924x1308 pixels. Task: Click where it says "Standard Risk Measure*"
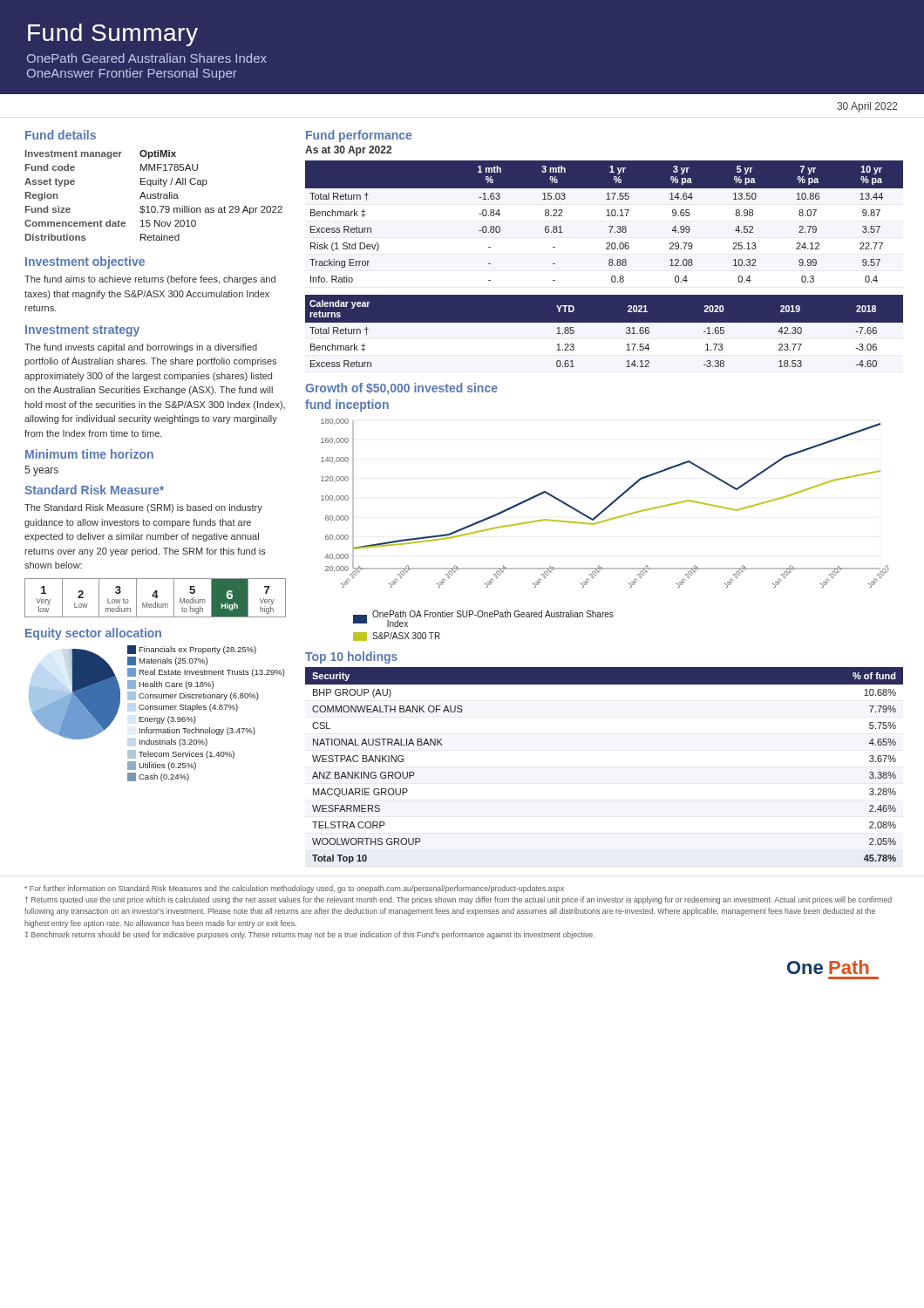click(x=94, y=490)
